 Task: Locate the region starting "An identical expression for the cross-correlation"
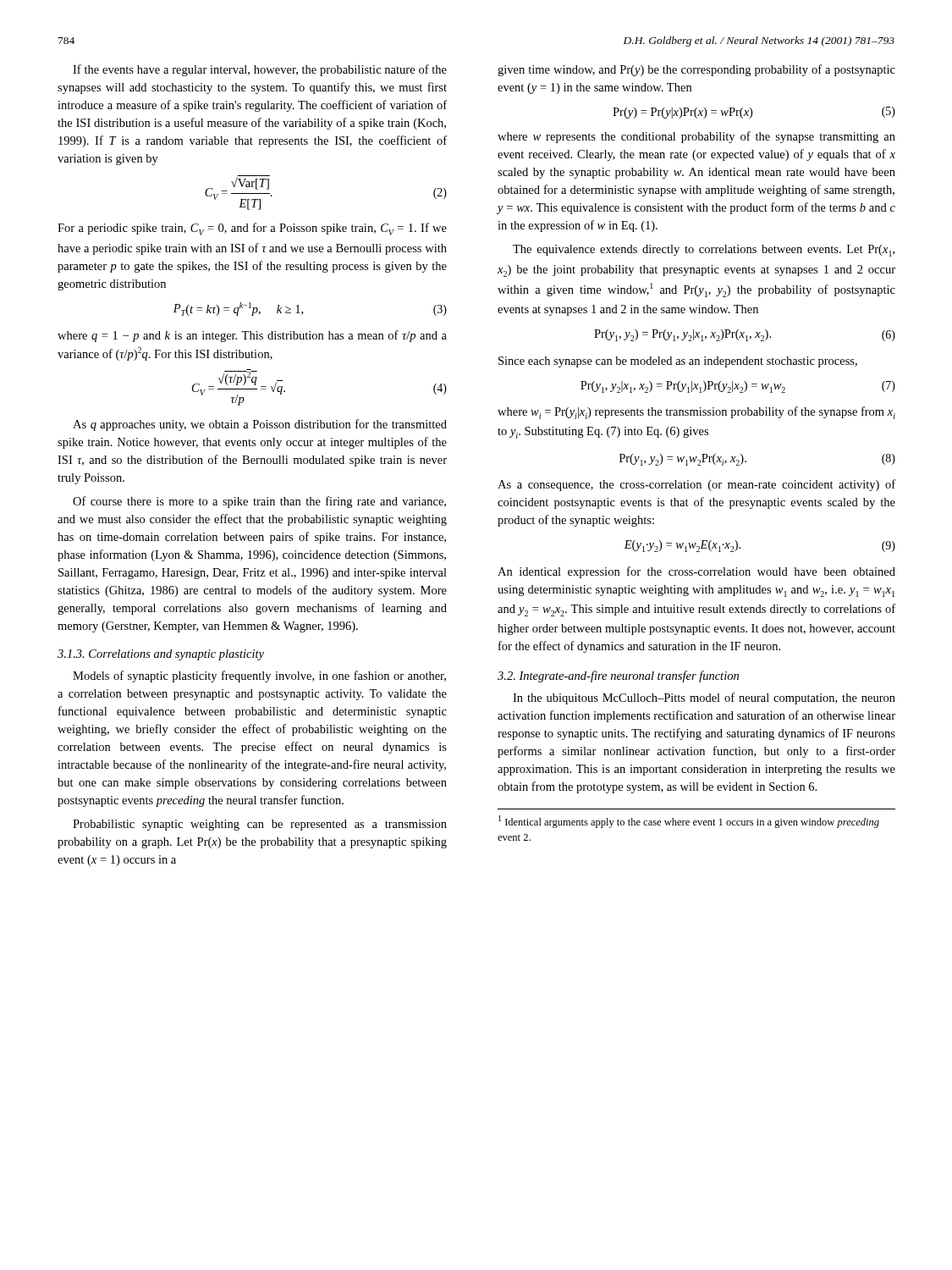[x=696, y=609]
